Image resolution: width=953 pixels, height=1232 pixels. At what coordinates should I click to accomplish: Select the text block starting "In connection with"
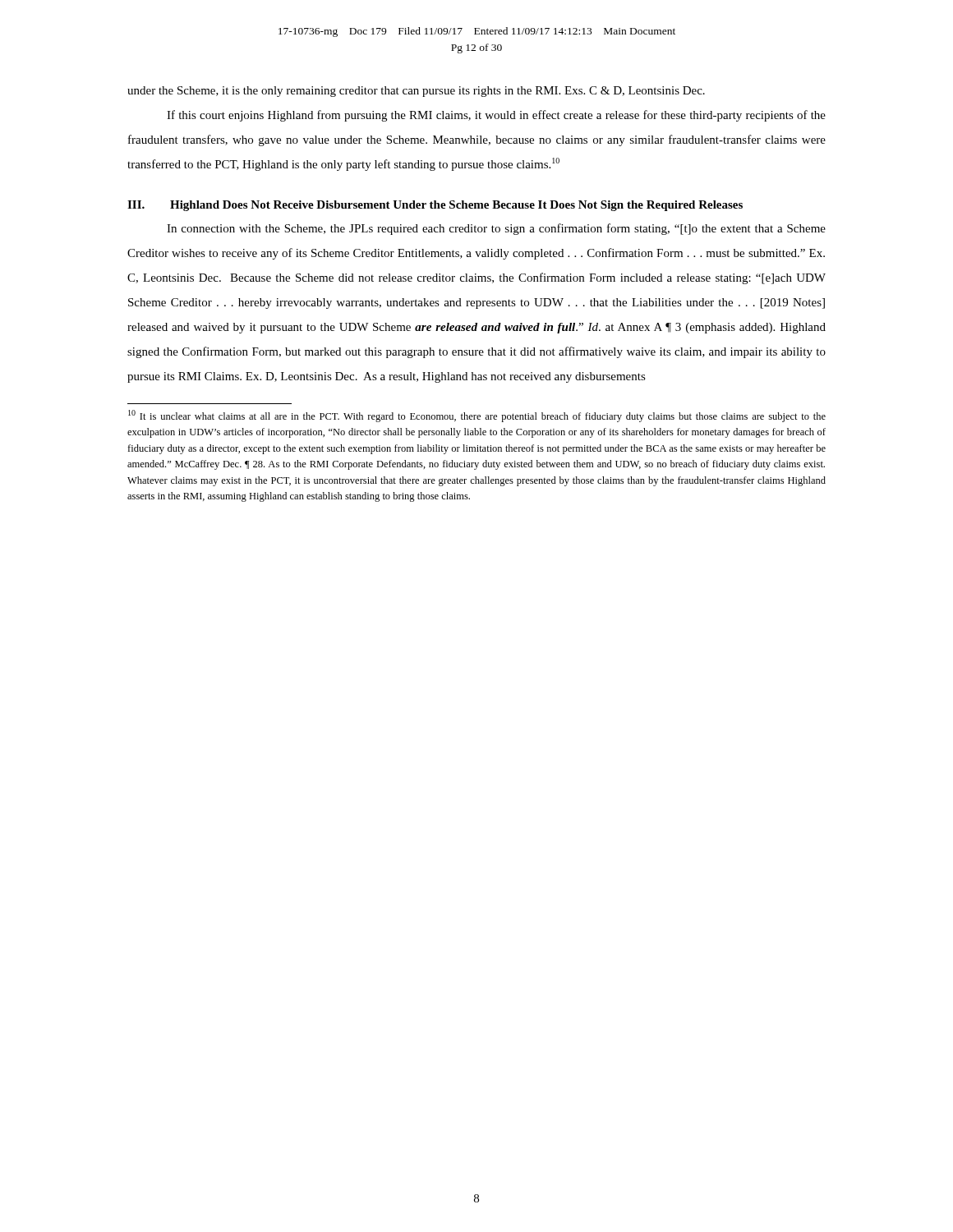pyautogui.click(x=476, y=302)
